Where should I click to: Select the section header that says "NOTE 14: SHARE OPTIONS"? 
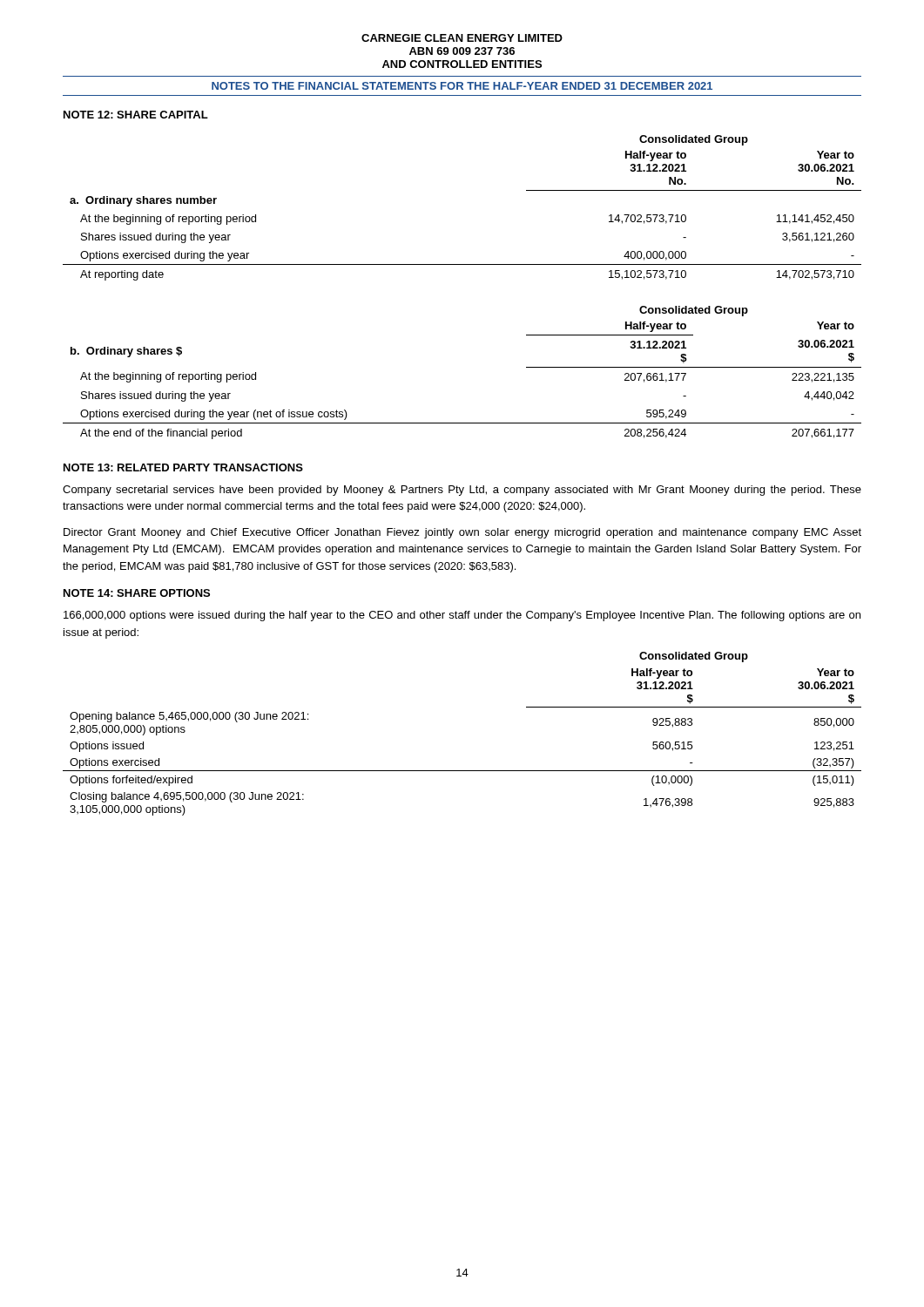click(x=137, y=593)
